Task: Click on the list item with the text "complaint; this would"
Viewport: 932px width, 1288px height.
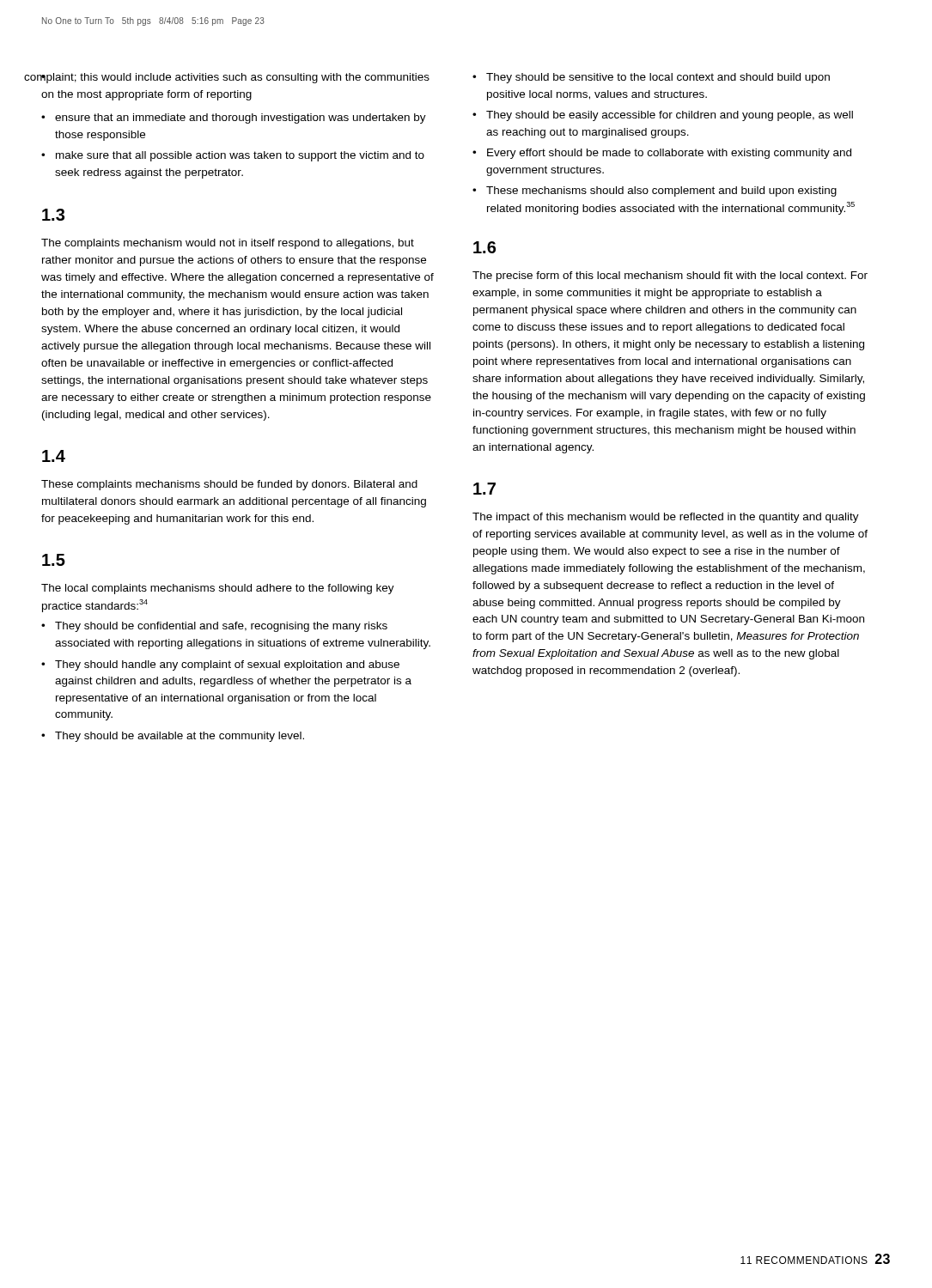Action: [239, 85]
